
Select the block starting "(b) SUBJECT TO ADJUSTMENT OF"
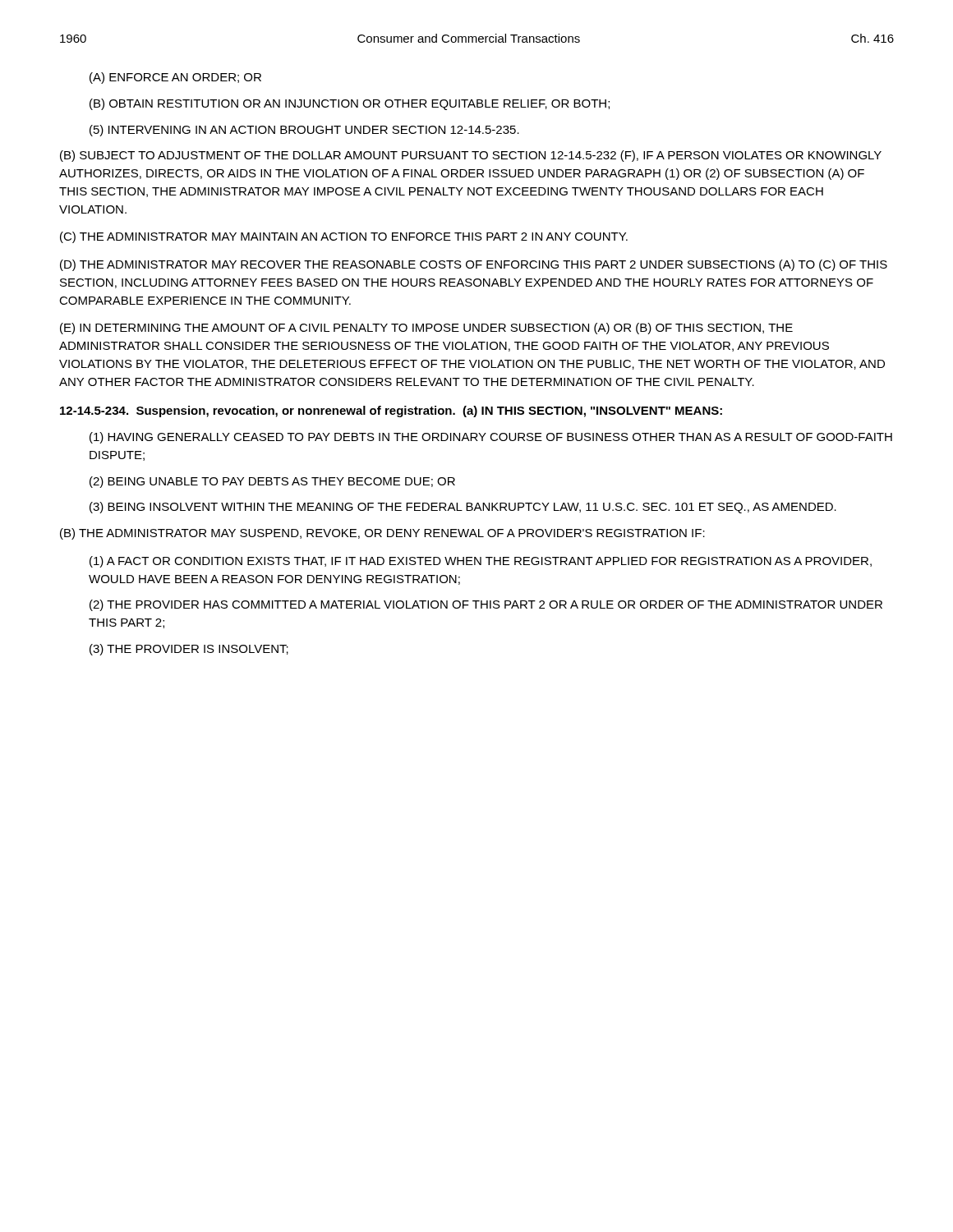click(470, 182)
